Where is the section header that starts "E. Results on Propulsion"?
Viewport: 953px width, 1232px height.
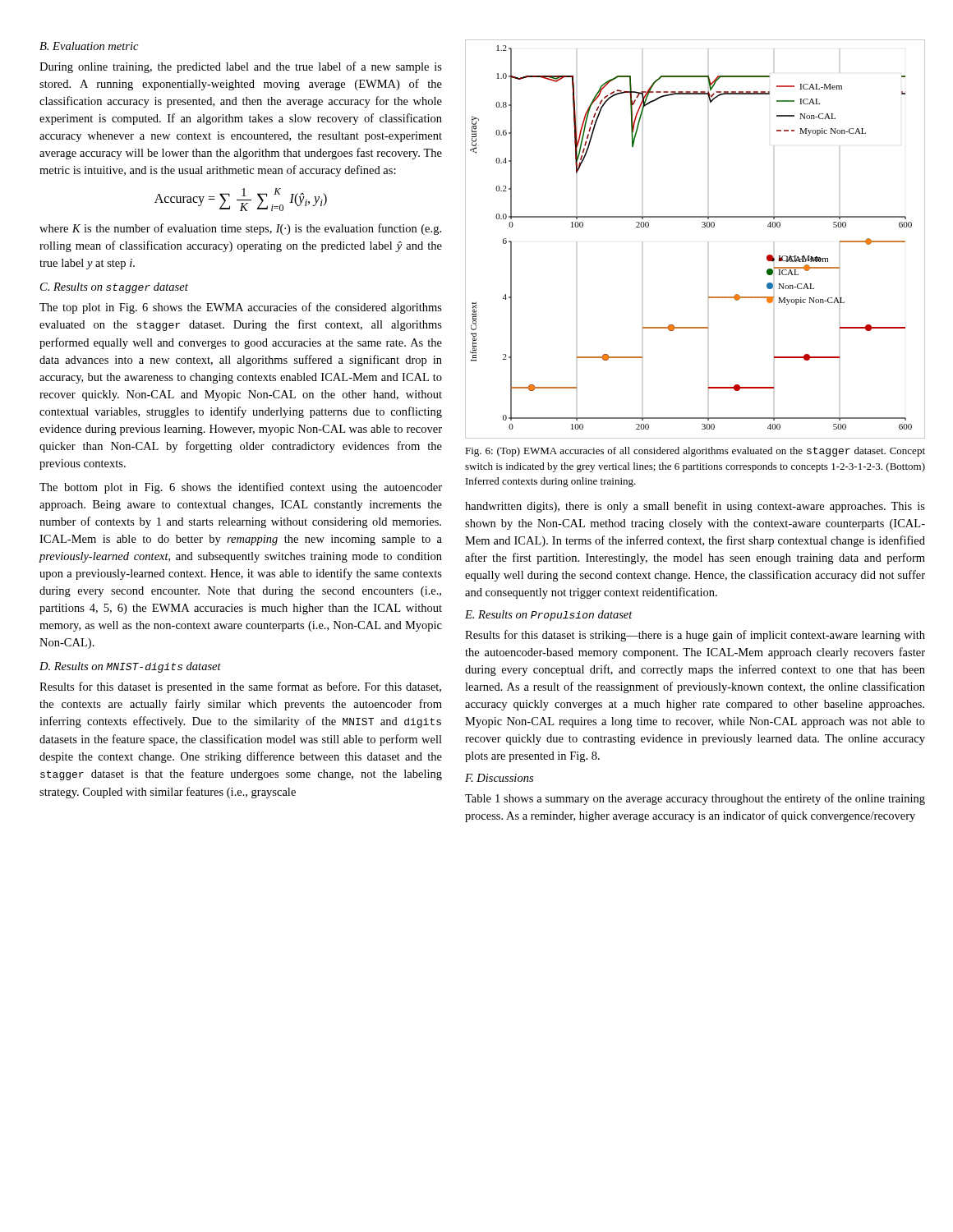[548, 614]
